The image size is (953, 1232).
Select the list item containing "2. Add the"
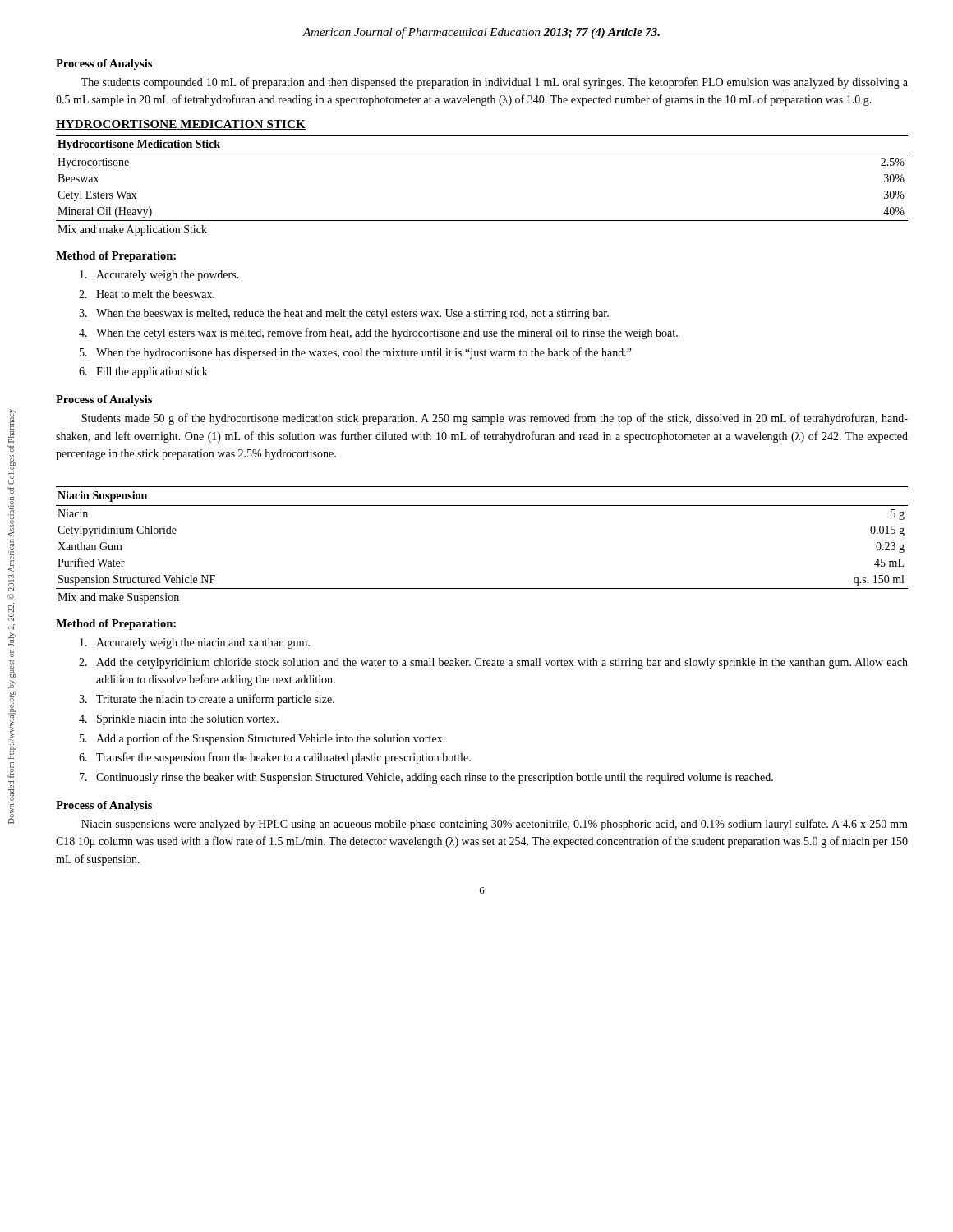point(493,671)
